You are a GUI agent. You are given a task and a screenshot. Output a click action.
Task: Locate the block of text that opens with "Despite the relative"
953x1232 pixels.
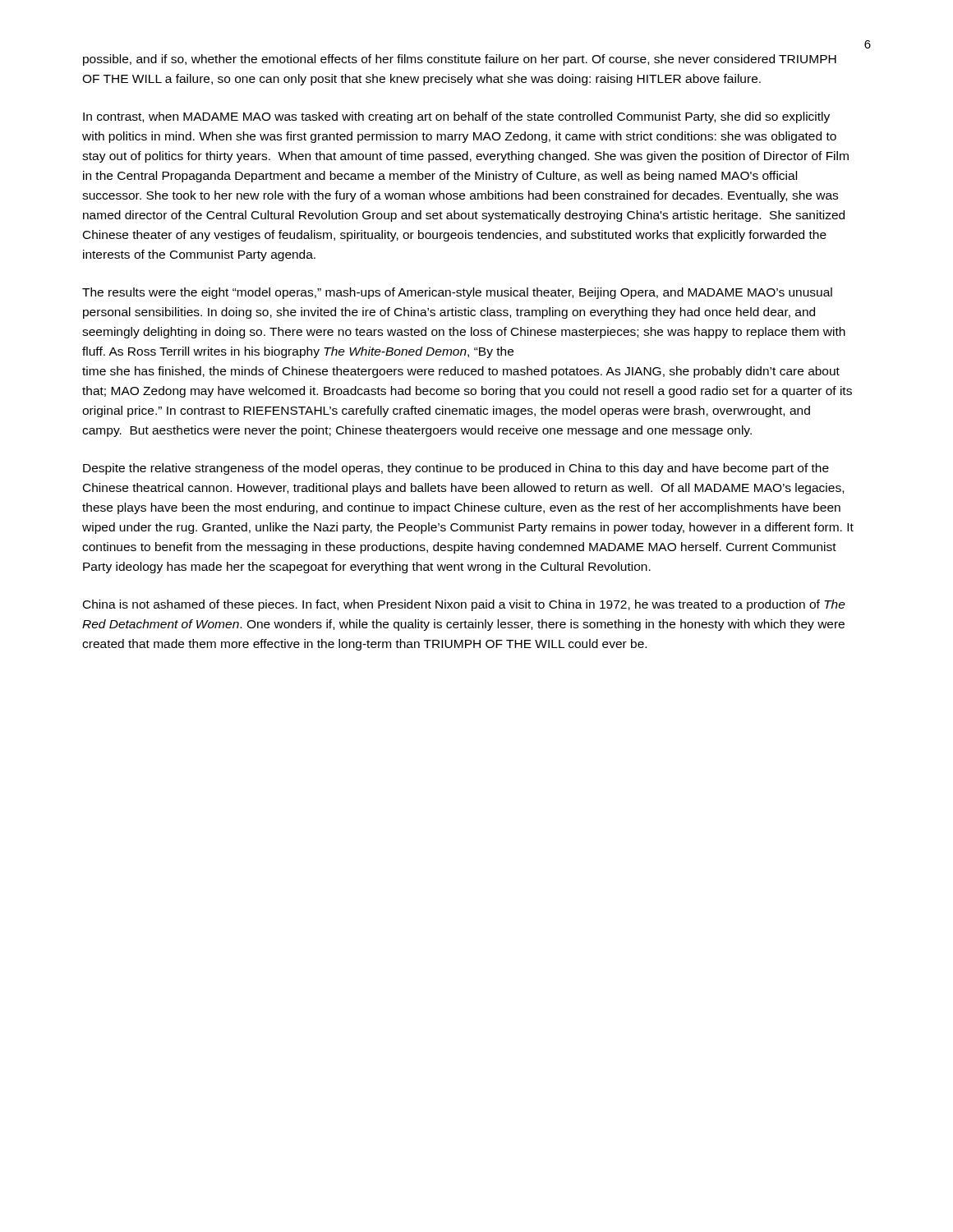point(468,517)
